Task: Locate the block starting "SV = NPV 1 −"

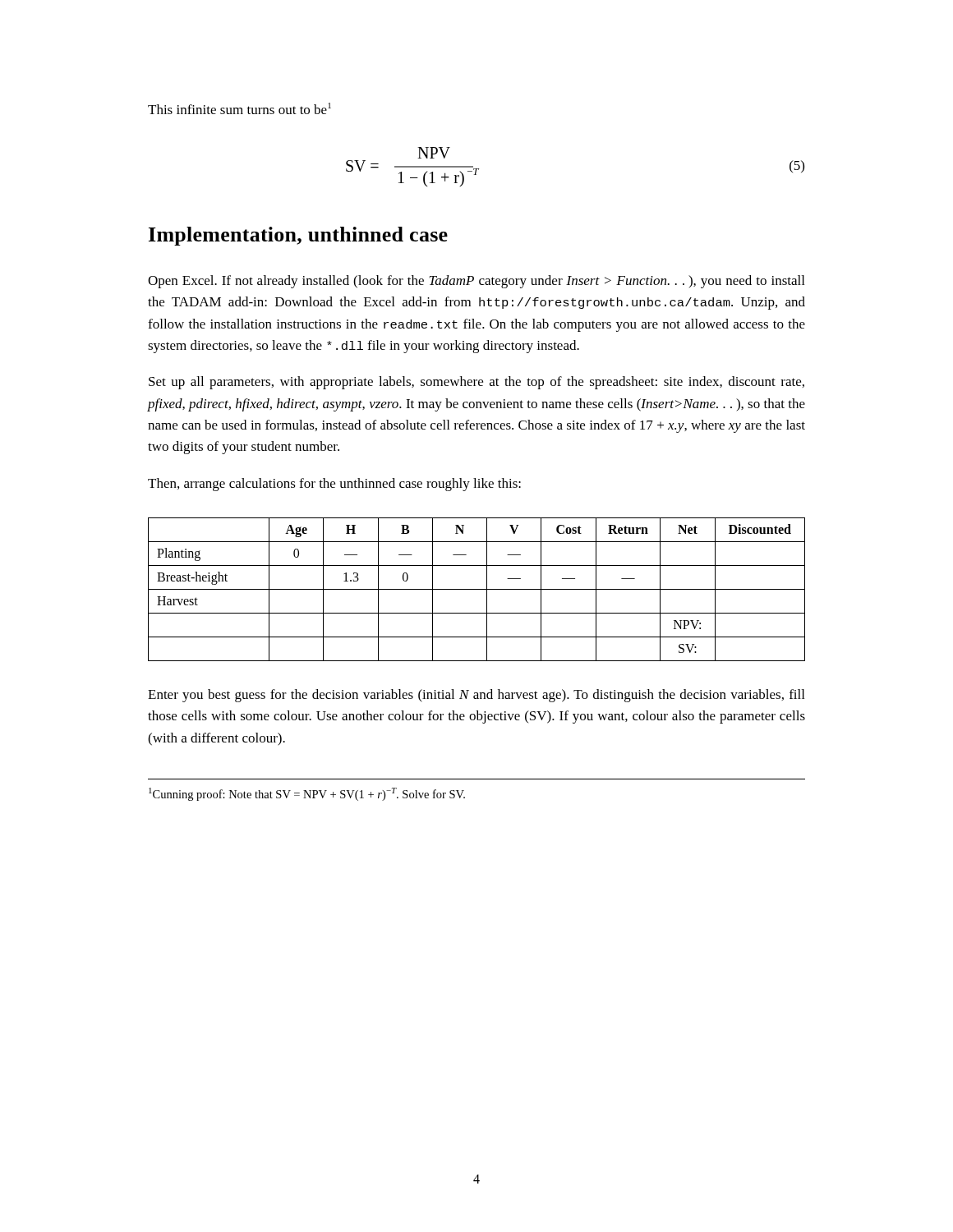Action: click(x=434, y=153)
